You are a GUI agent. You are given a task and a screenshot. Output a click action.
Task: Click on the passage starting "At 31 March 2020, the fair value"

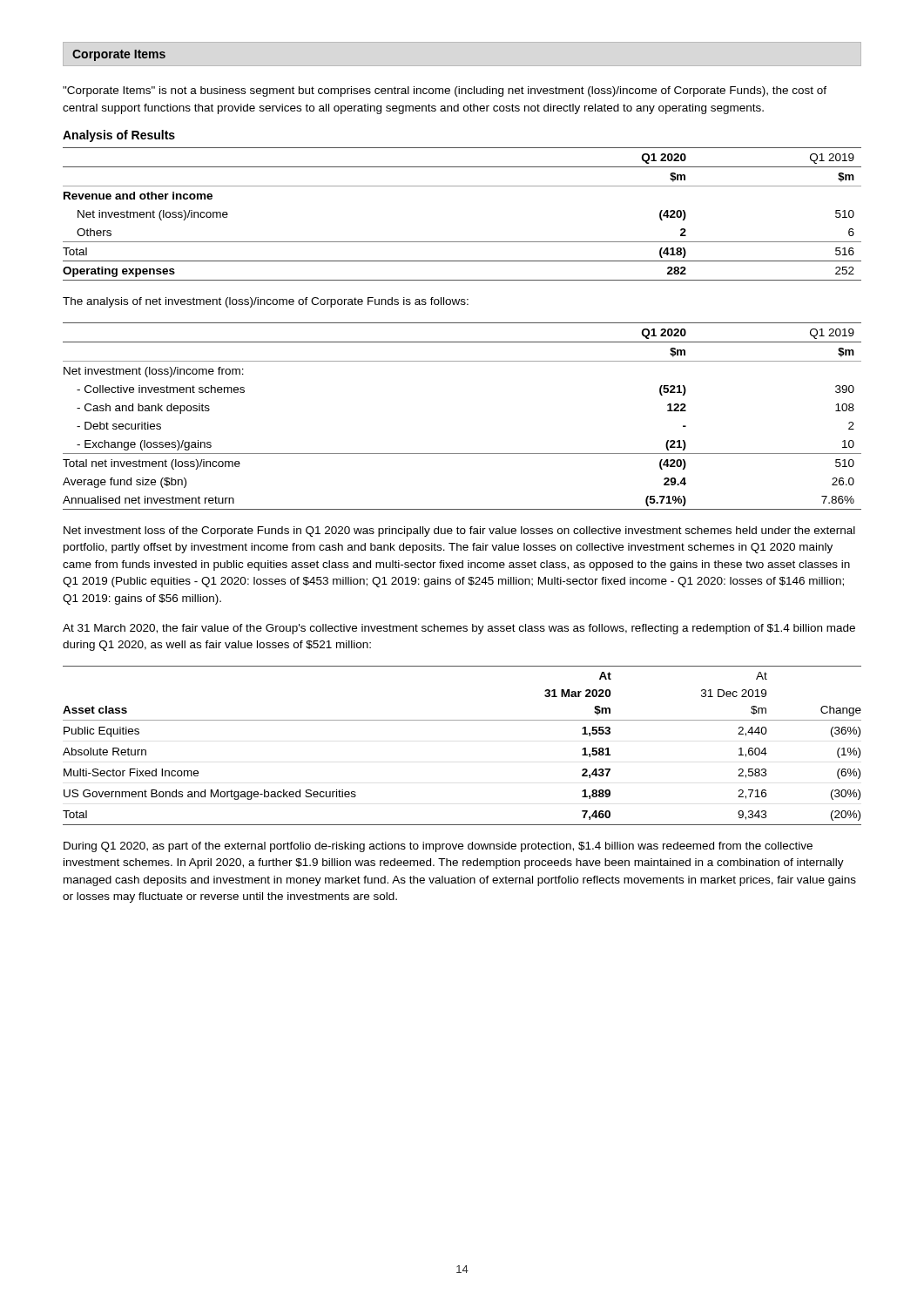[x=459, y=636]
